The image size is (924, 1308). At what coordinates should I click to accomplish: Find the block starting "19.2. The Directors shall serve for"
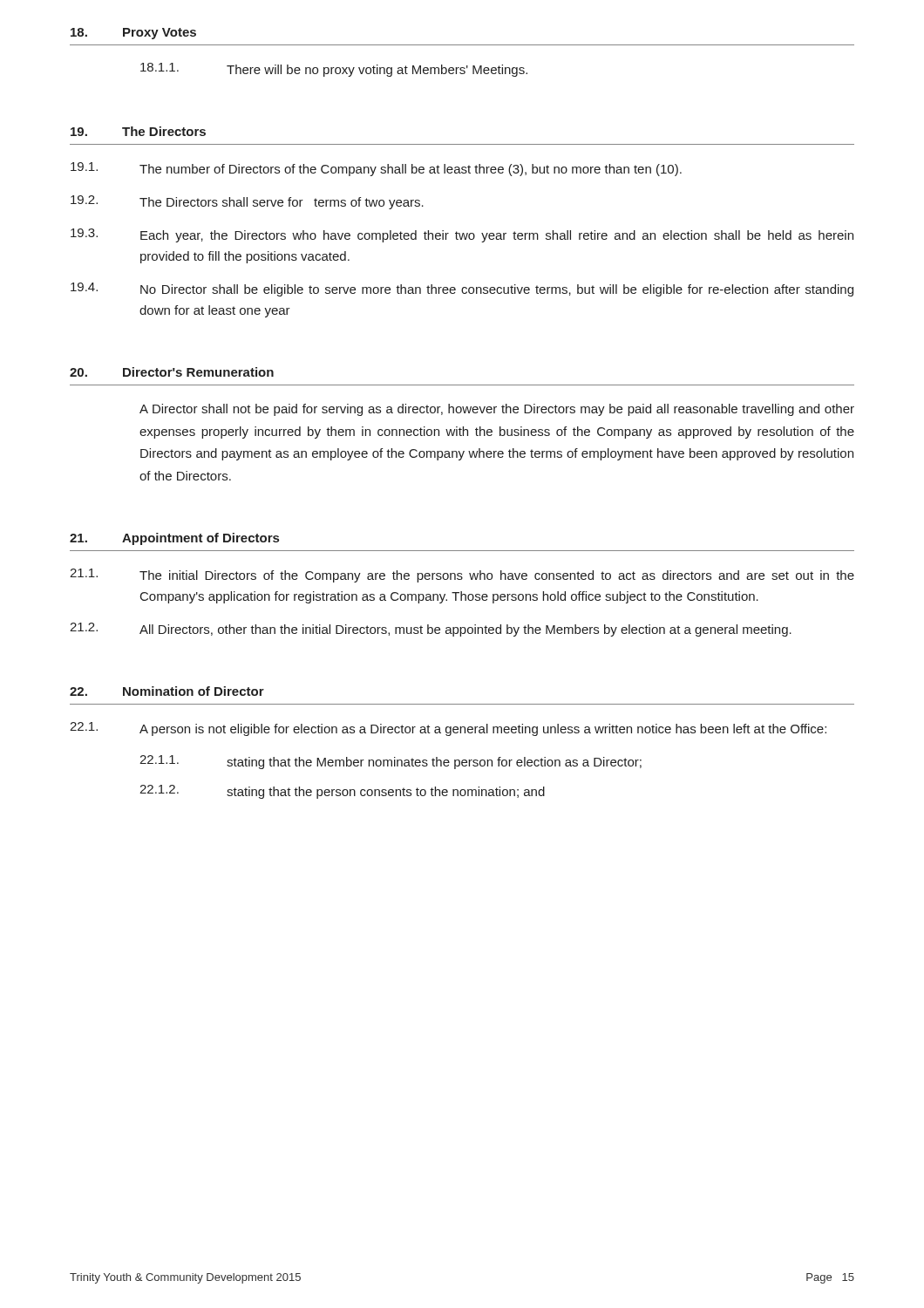(x=247, y=202)
